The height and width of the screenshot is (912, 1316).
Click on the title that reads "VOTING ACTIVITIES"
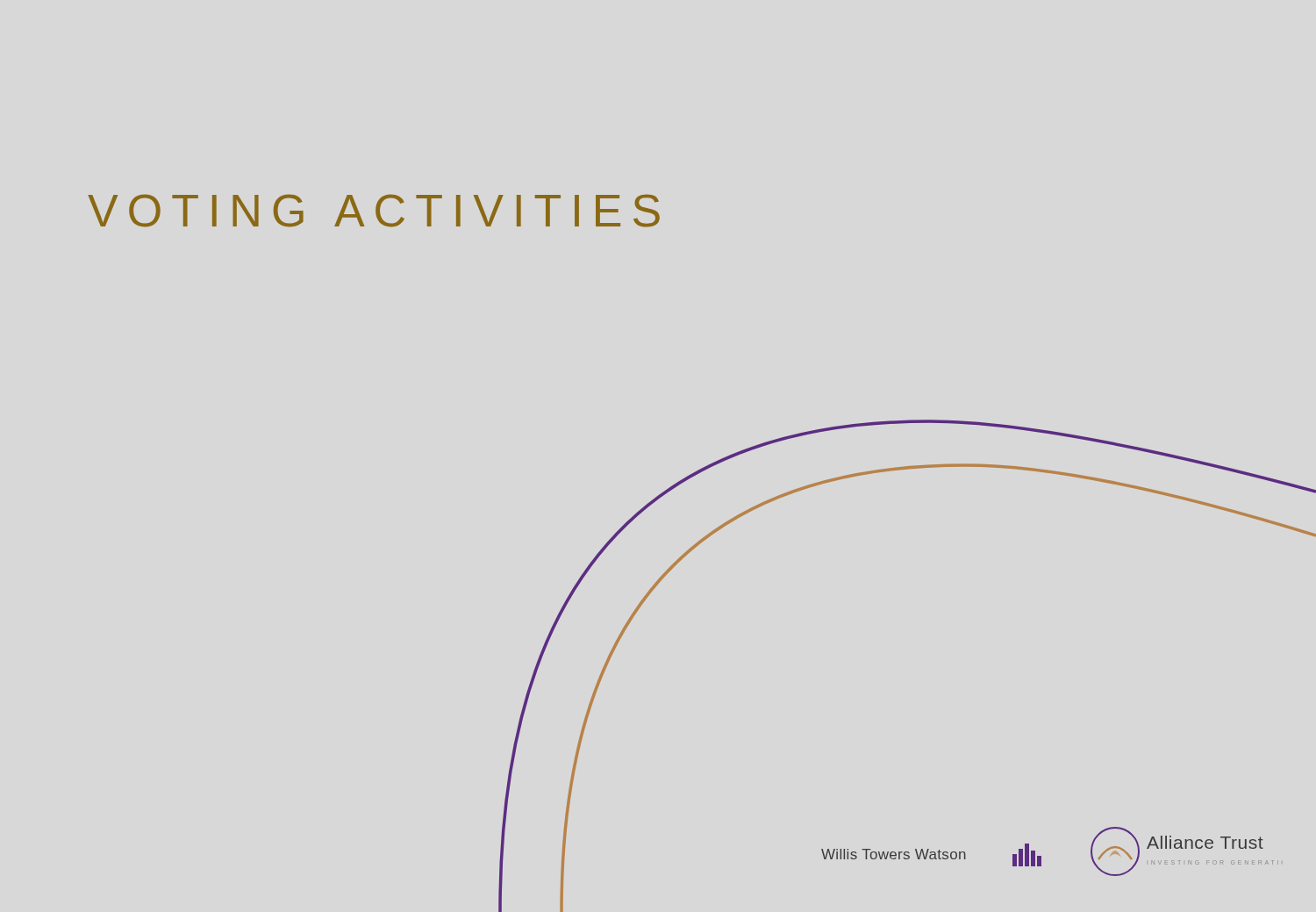pyautogui.click(x=379, y=211)
